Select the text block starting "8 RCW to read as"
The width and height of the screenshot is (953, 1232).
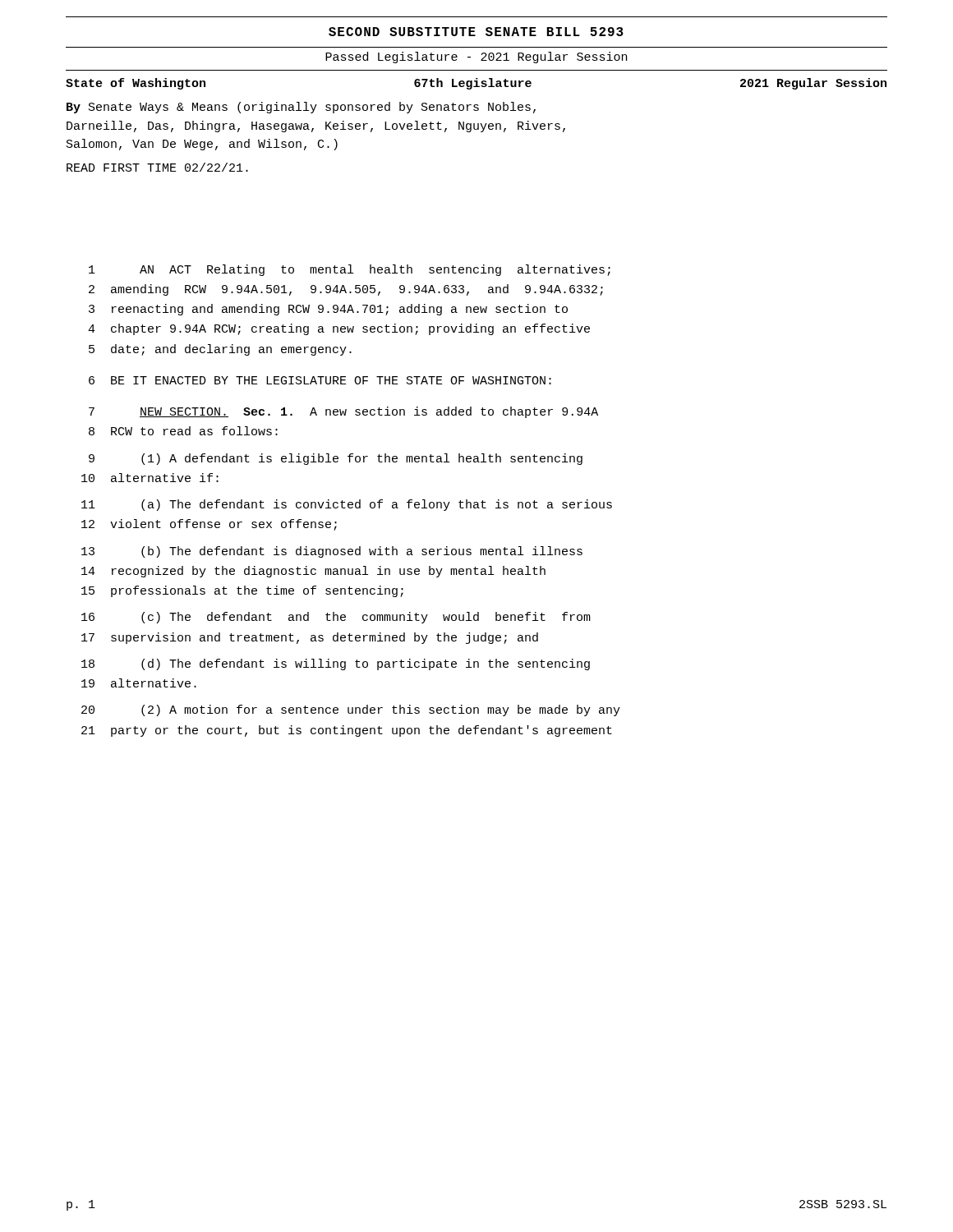coord(183,431)
